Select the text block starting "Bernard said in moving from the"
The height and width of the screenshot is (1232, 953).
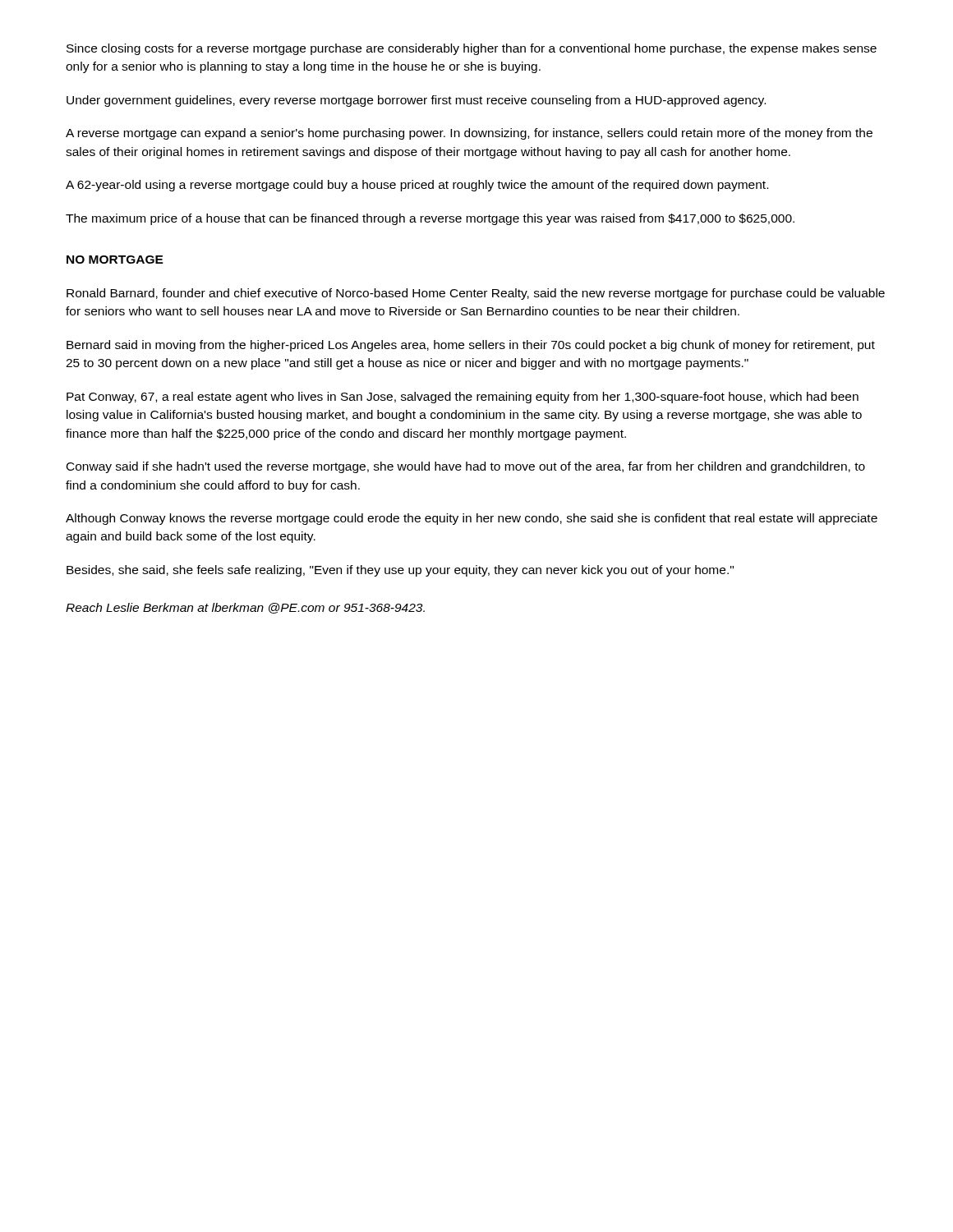(470, 354)
